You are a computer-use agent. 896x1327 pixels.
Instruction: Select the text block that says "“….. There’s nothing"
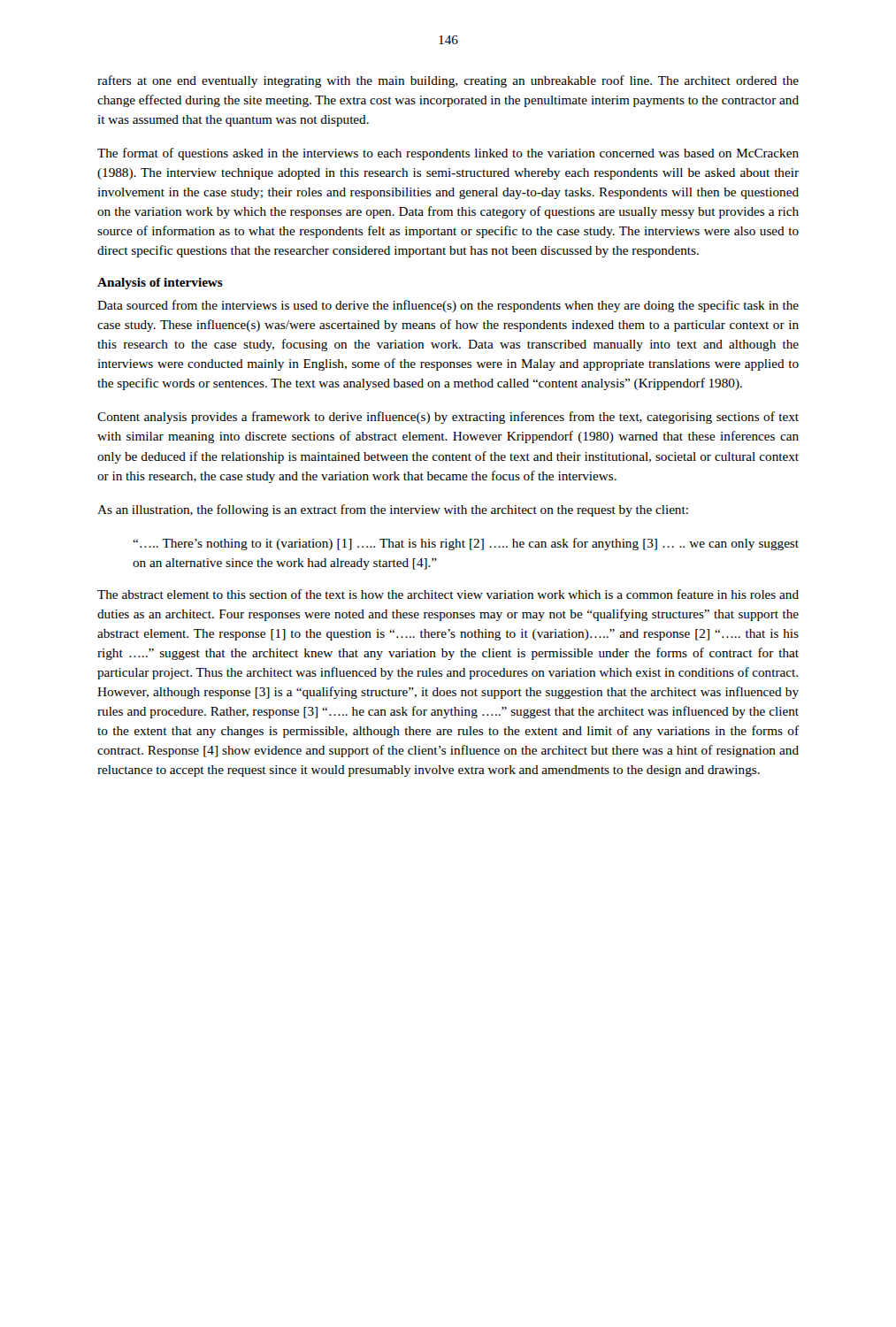466,552
